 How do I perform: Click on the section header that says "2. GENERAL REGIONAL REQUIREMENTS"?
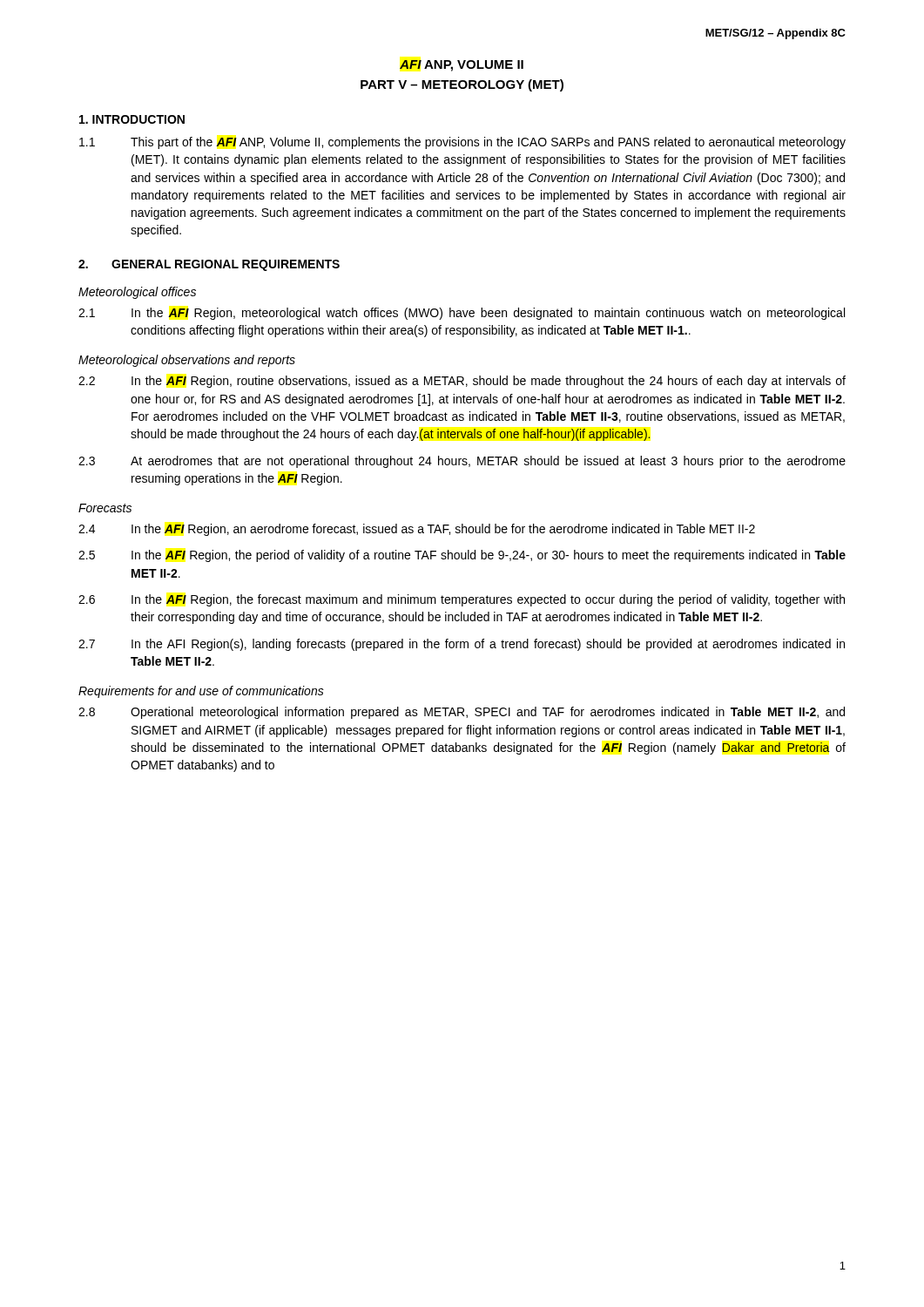point(209,264)
